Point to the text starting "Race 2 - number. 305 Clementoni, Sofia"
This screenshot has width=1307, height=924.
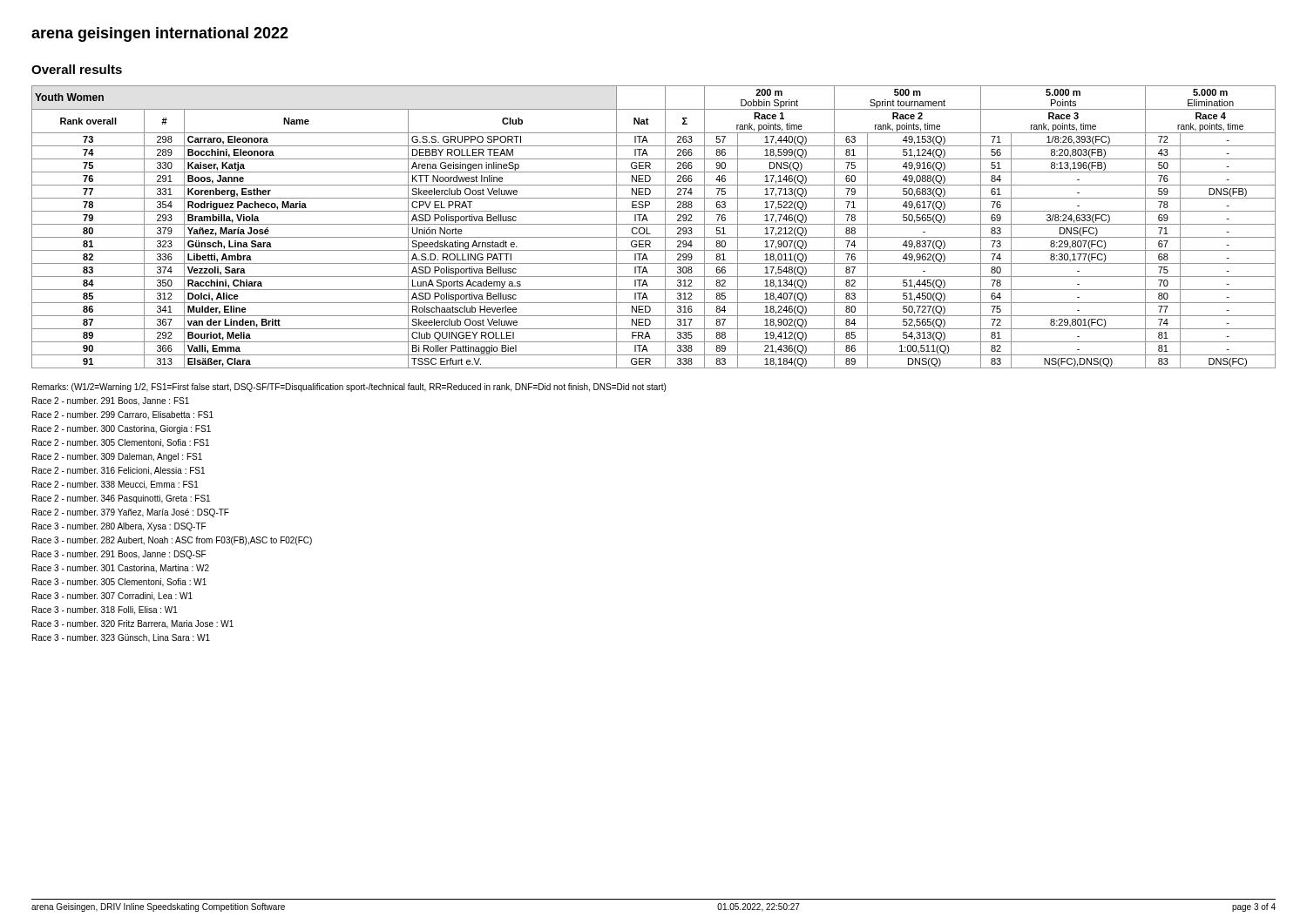point(121,443)
